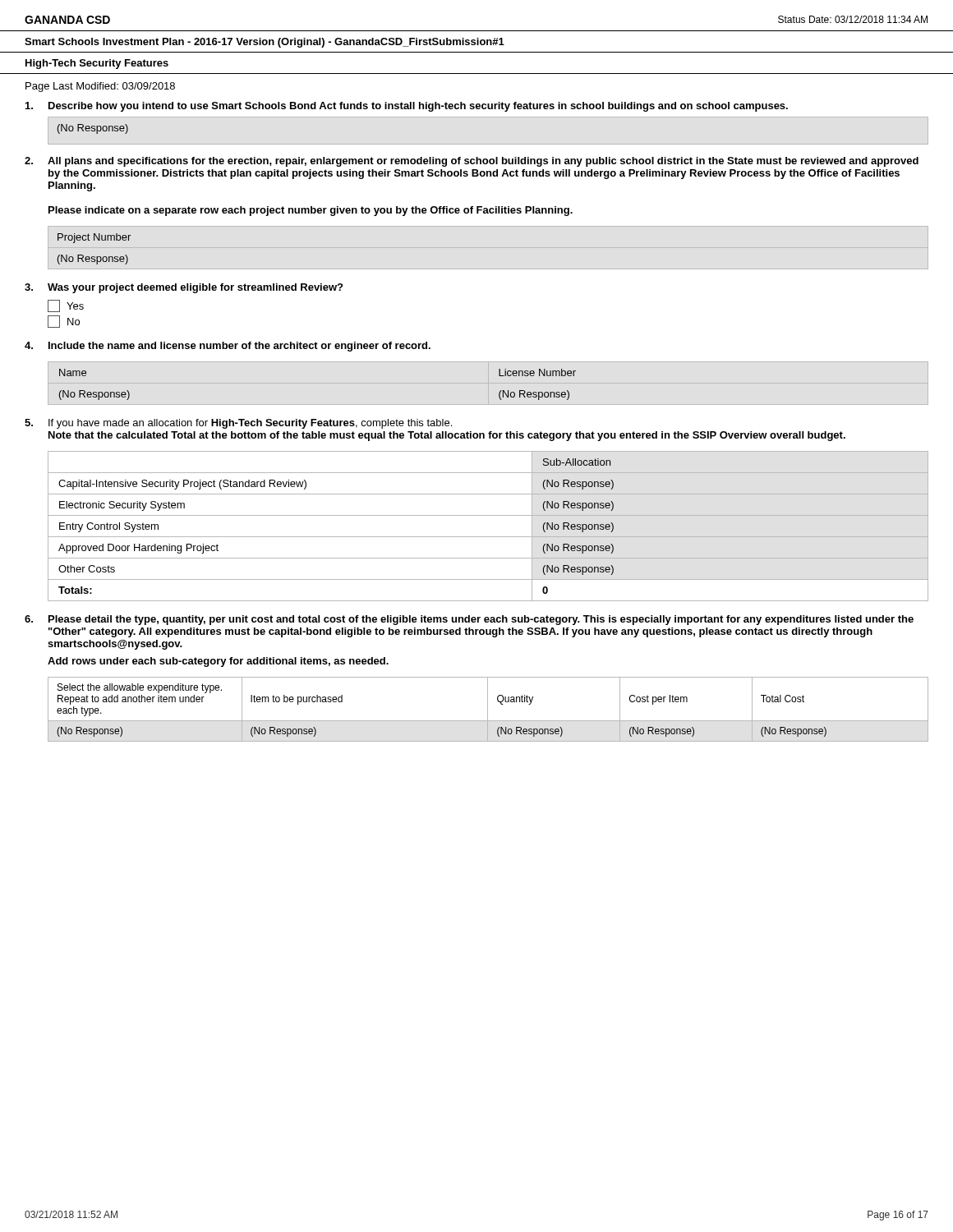Image resolution: width=953 pixels, height=1232 pixels.
Task: Select the text starting "Smart Schools Investment"
Action: click(x=264, y=42)
